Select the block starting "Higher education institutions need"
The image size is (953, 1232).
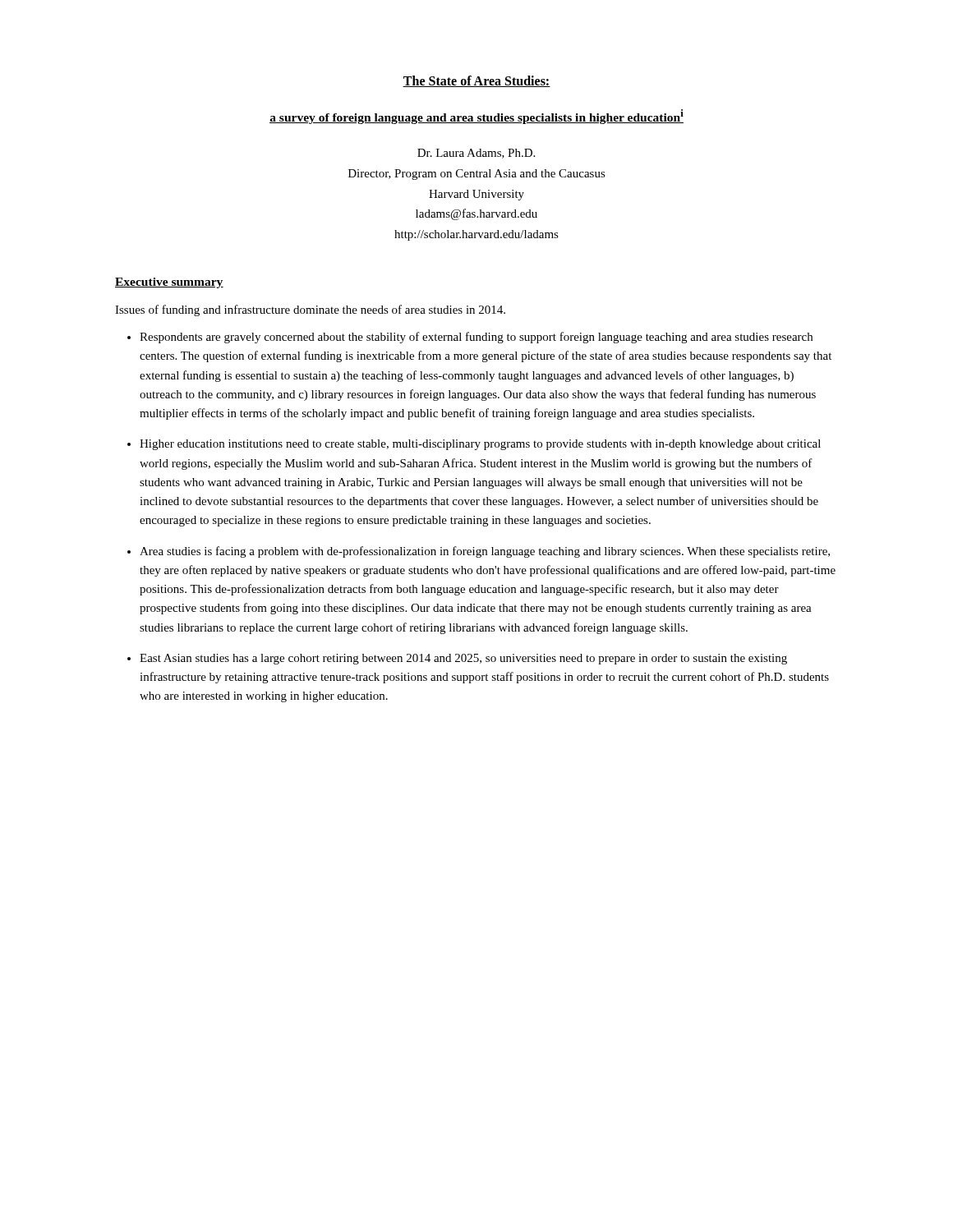click(x=480, y=482)
